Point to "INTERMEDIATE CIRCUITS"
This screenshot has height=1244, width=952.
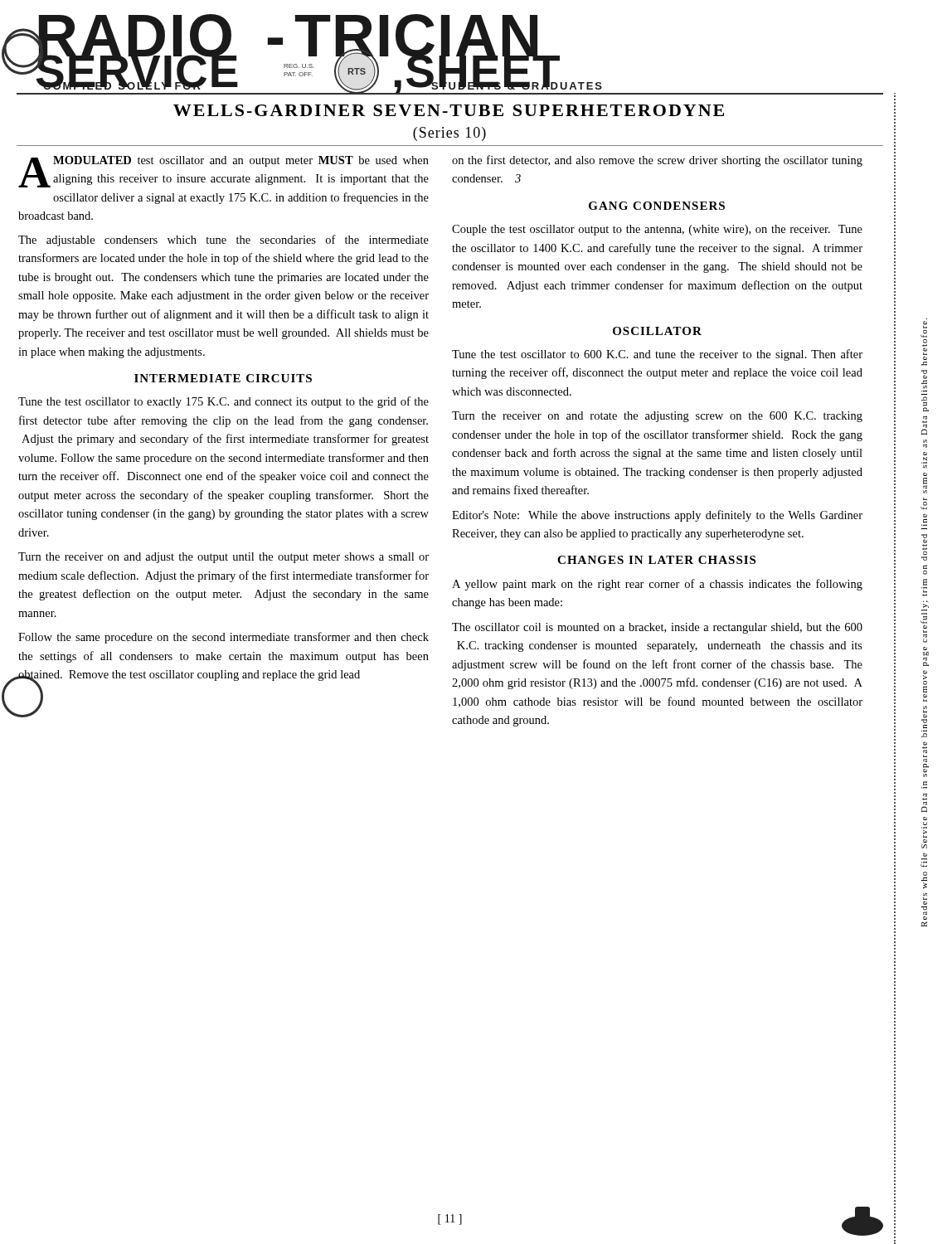[x=223, y=378]
